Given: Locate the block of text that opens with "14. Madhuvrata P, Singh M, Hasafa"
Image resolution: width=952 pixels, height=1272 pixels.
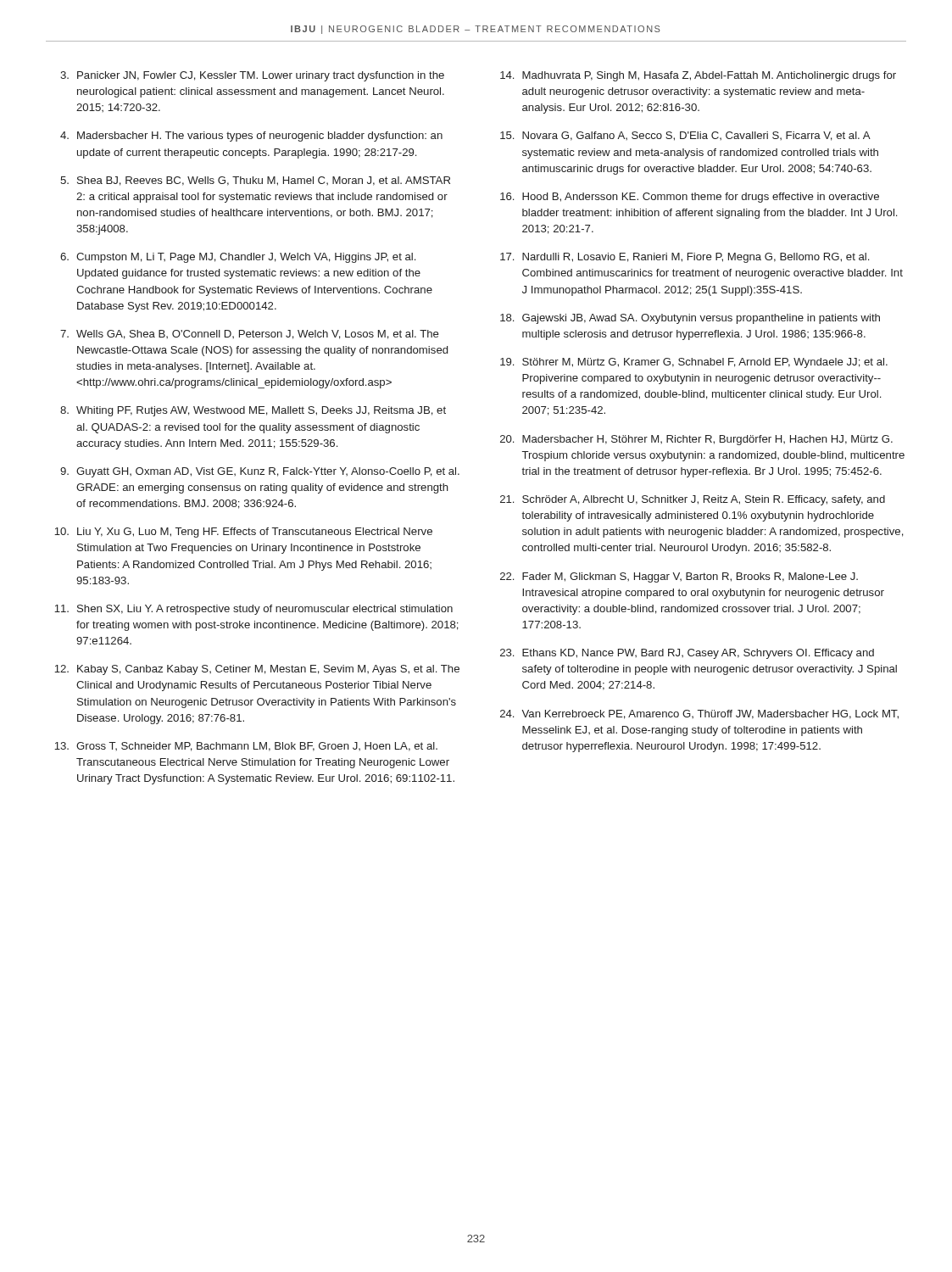Looking at the screenshot, I should click(x=699, y=91).
